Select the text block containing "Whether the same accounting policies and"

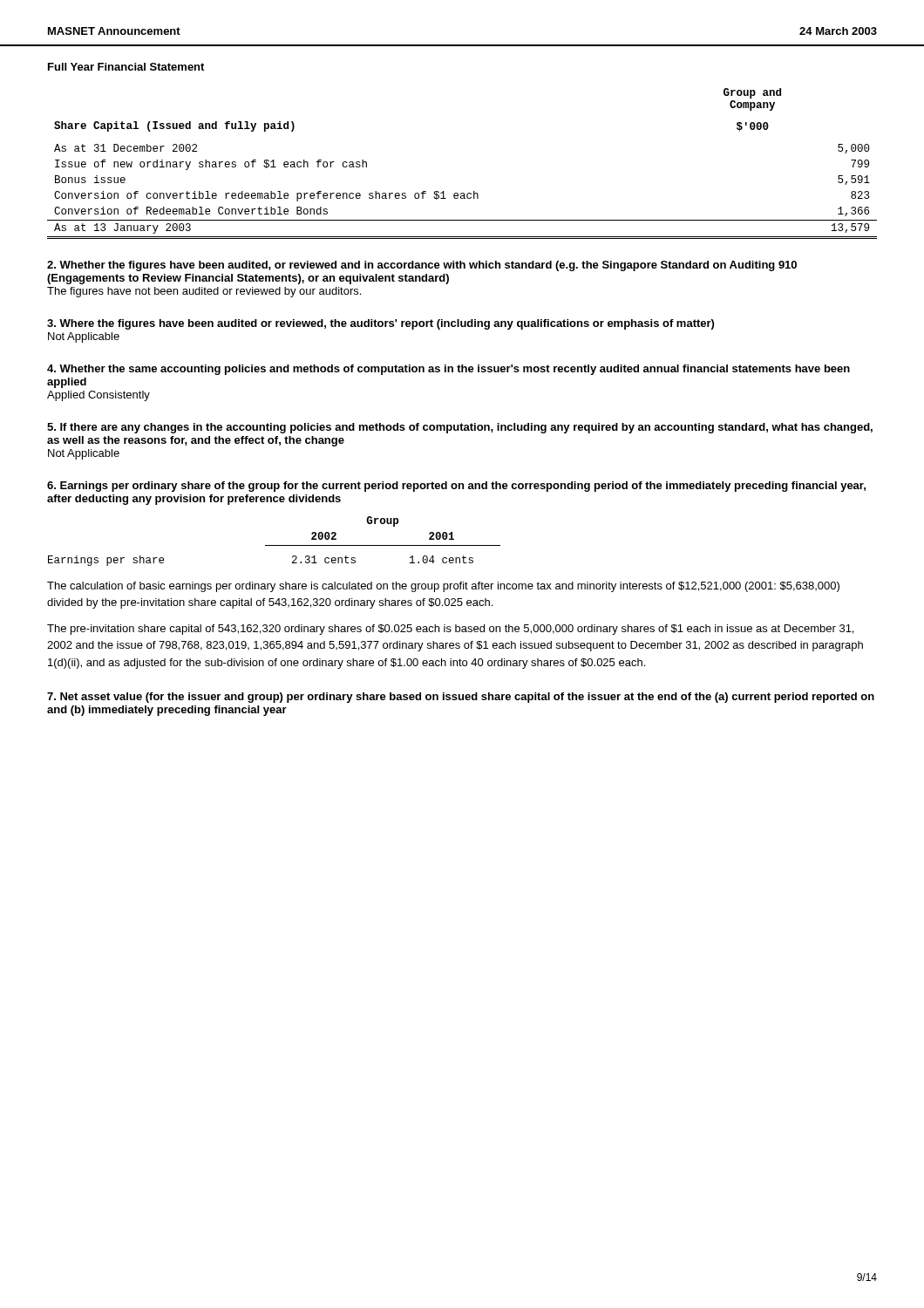(x=462, y=382)
